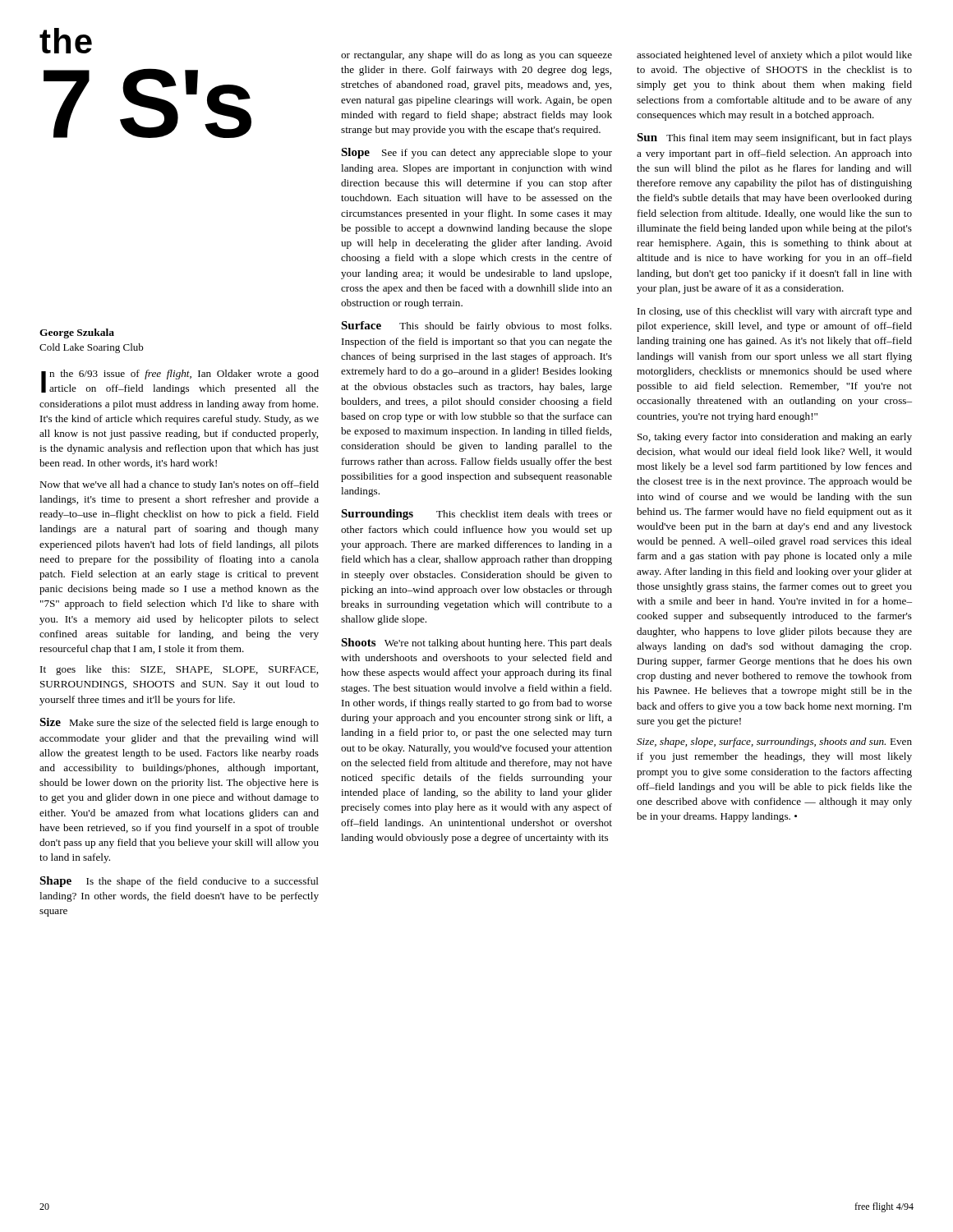Point to the block beginning "In the 6/93 issue of"
953x1232 pixels.
pyautogui.click(x=179, y=537)
